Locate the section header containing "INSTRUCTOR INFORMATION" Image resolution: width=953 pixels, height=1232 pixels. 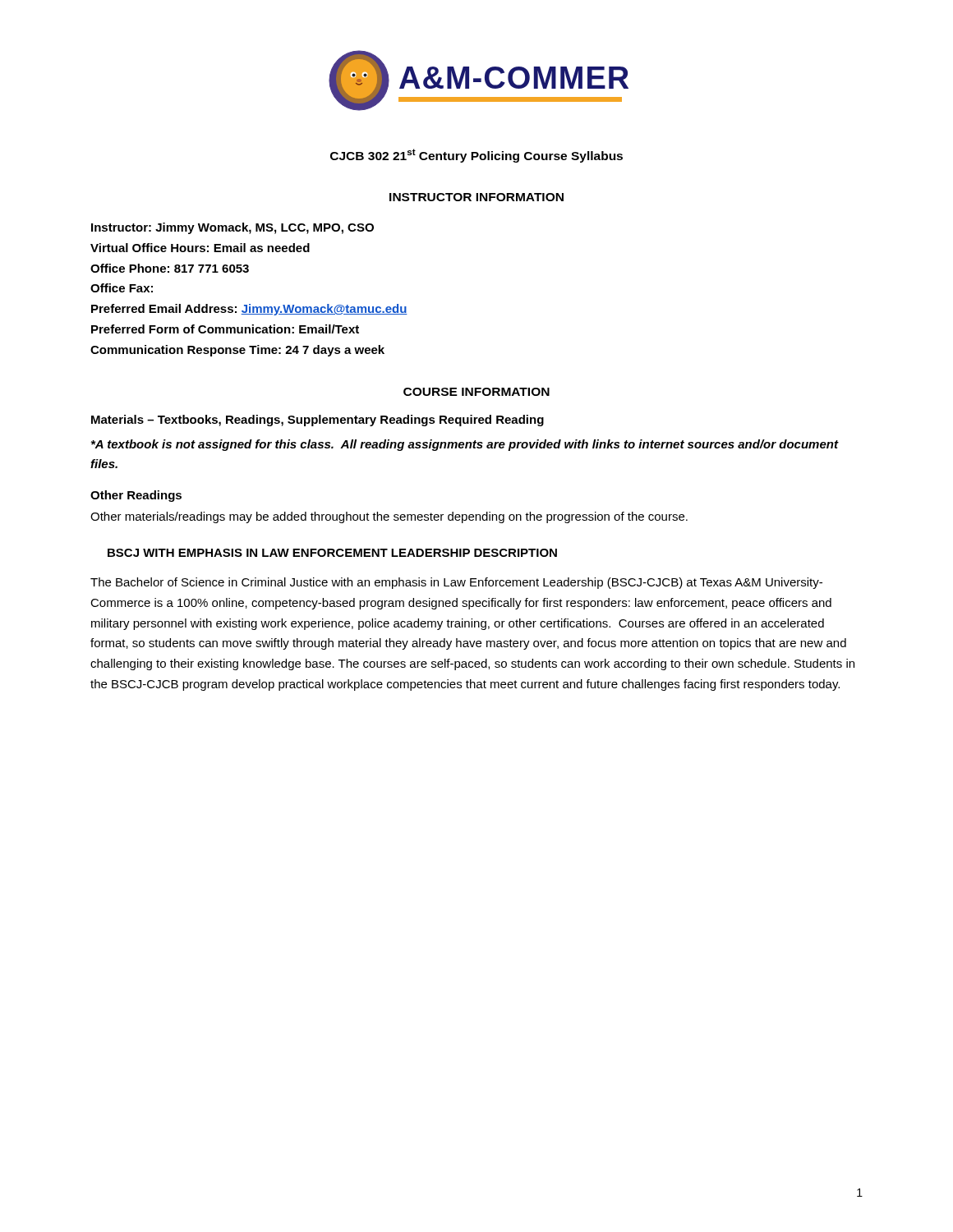click(x=476, y=197)
